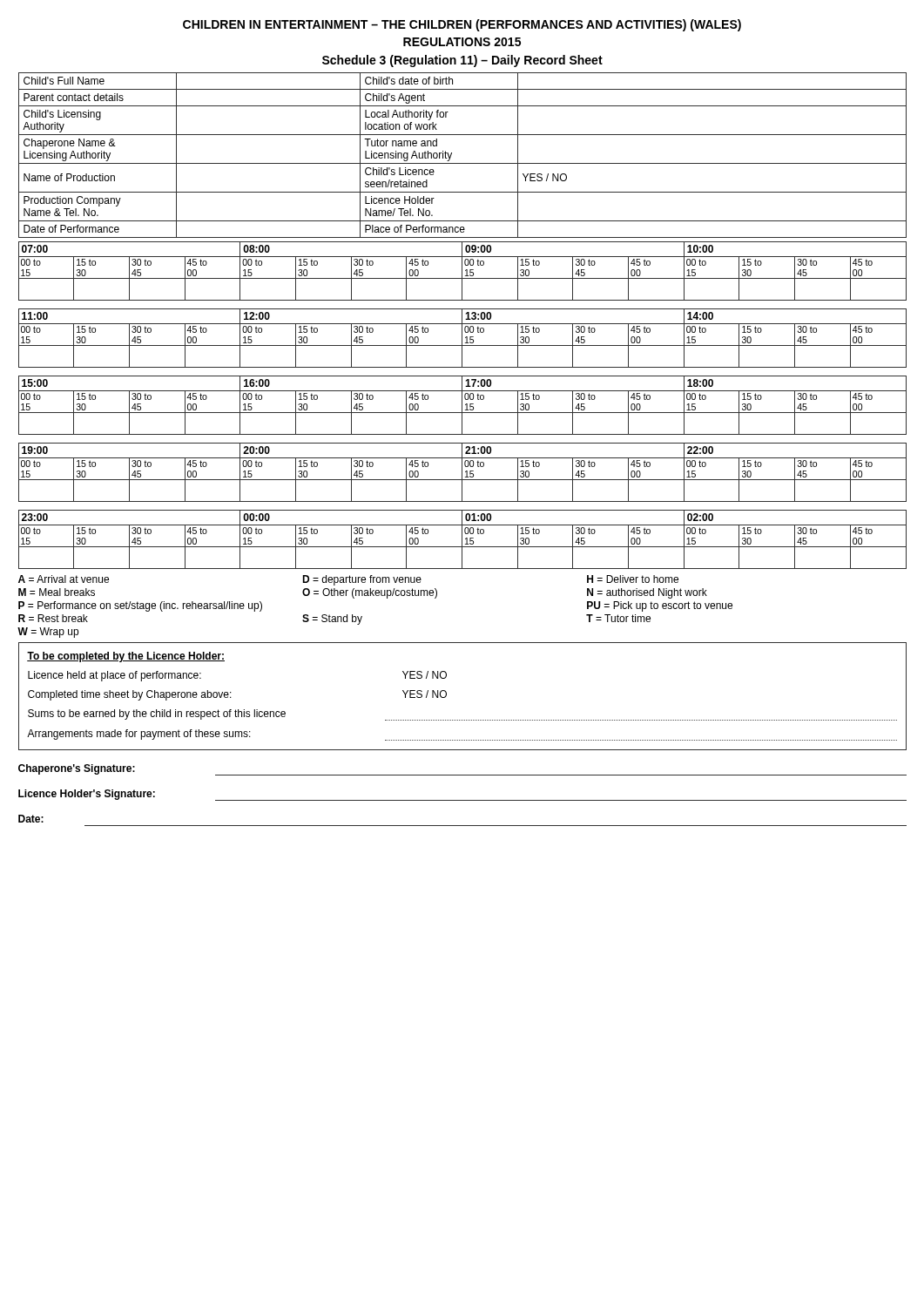Screen dimensions: 1307x924
Task: Navigate to the text block starting "M = Meal"
Action: point(57,592)
